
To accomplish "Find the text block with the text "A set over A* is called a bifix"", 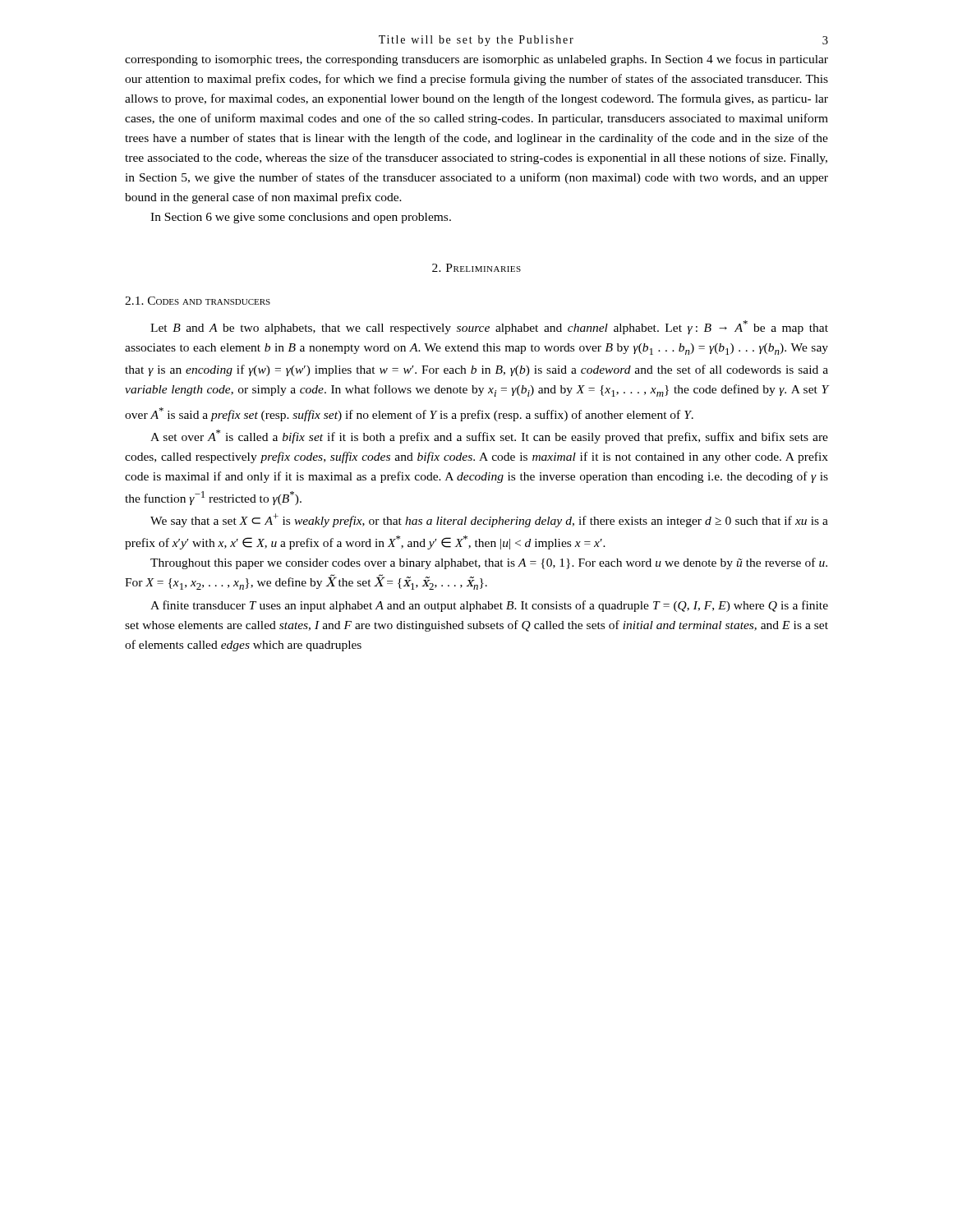I will [x=476, y=466].
